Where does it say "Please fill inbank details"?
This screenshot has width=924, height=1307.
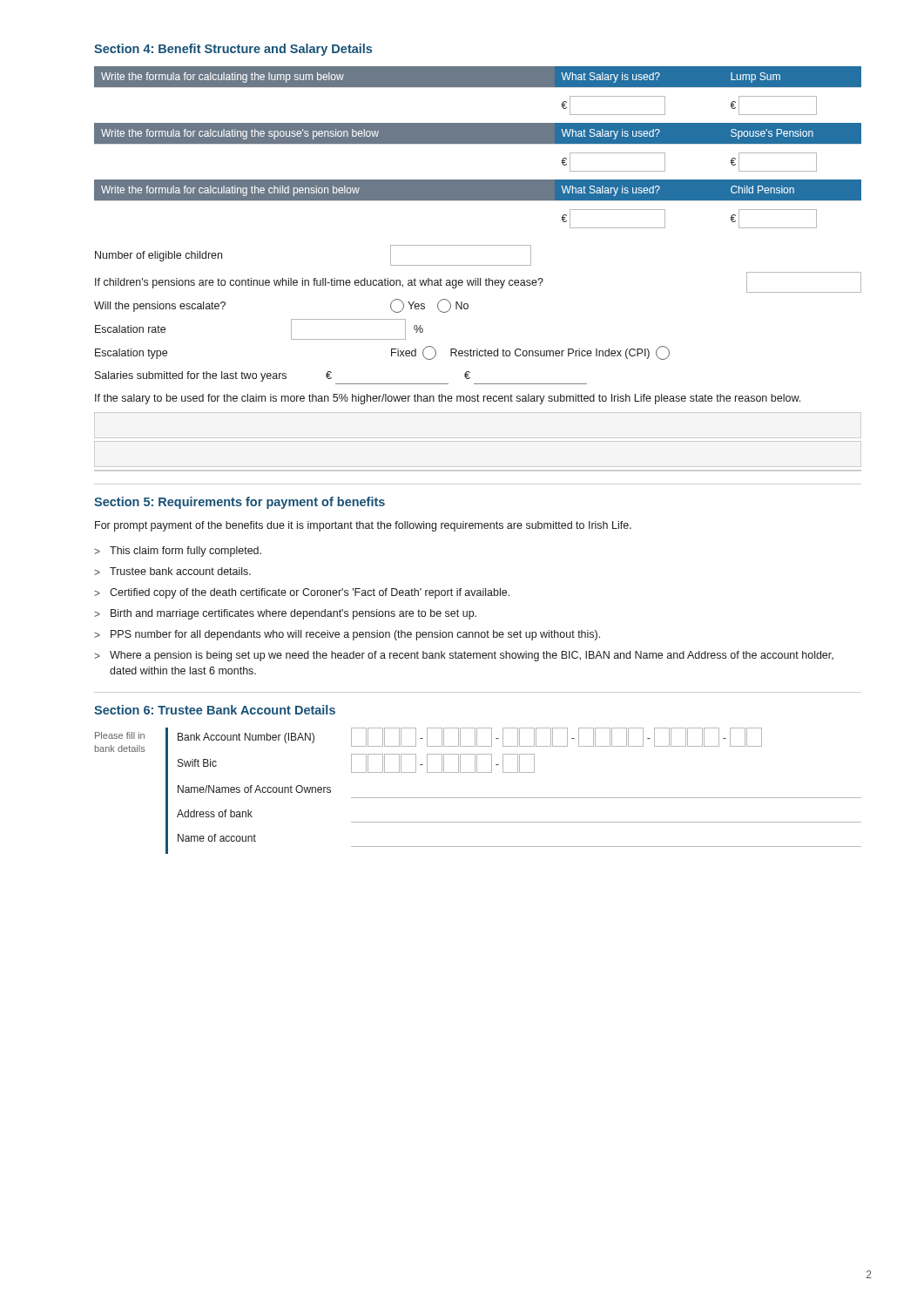coord(120,742)
